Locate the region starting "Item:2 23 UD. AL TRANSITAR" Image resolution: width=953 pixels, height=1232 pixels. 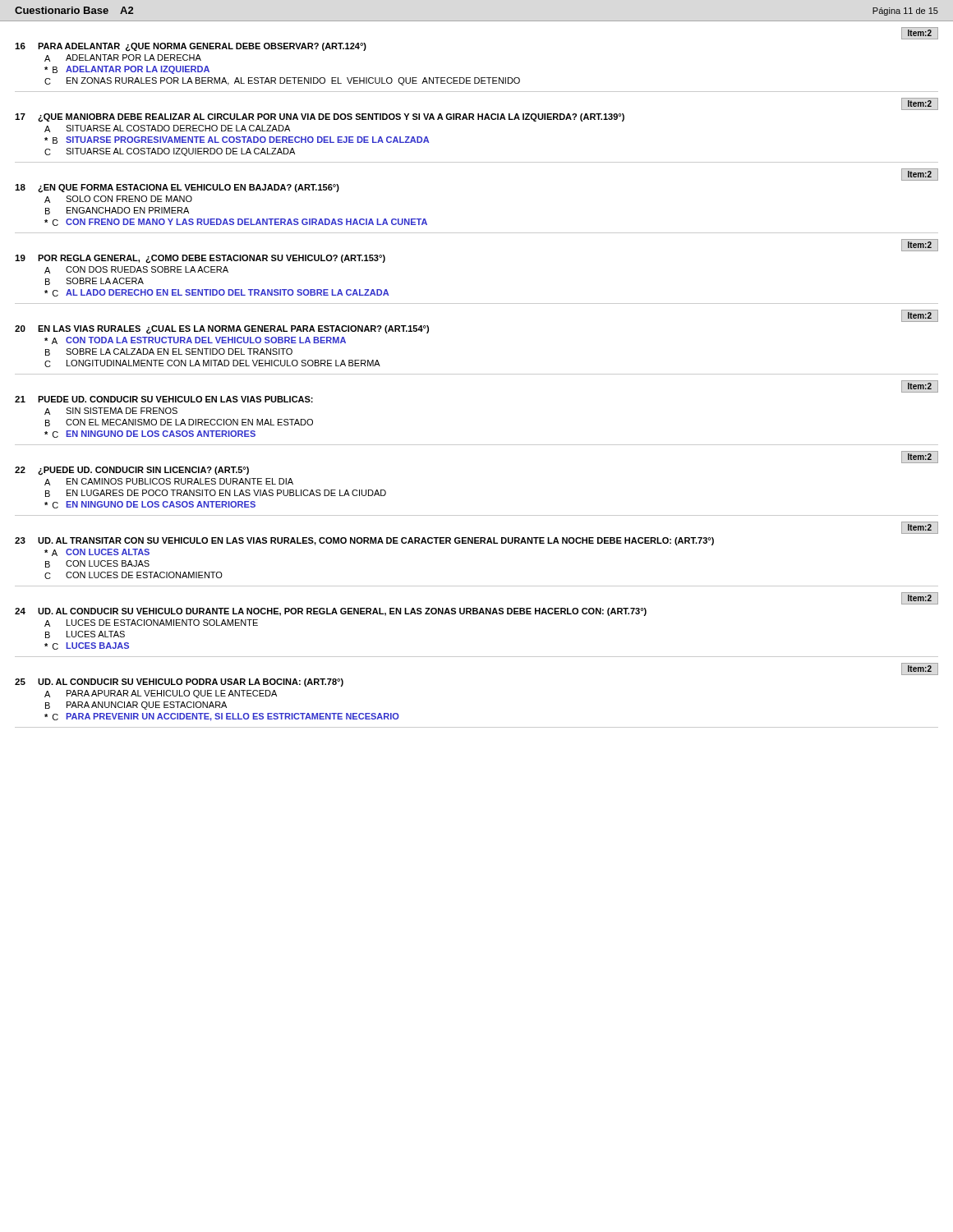(x=476, y=551)
